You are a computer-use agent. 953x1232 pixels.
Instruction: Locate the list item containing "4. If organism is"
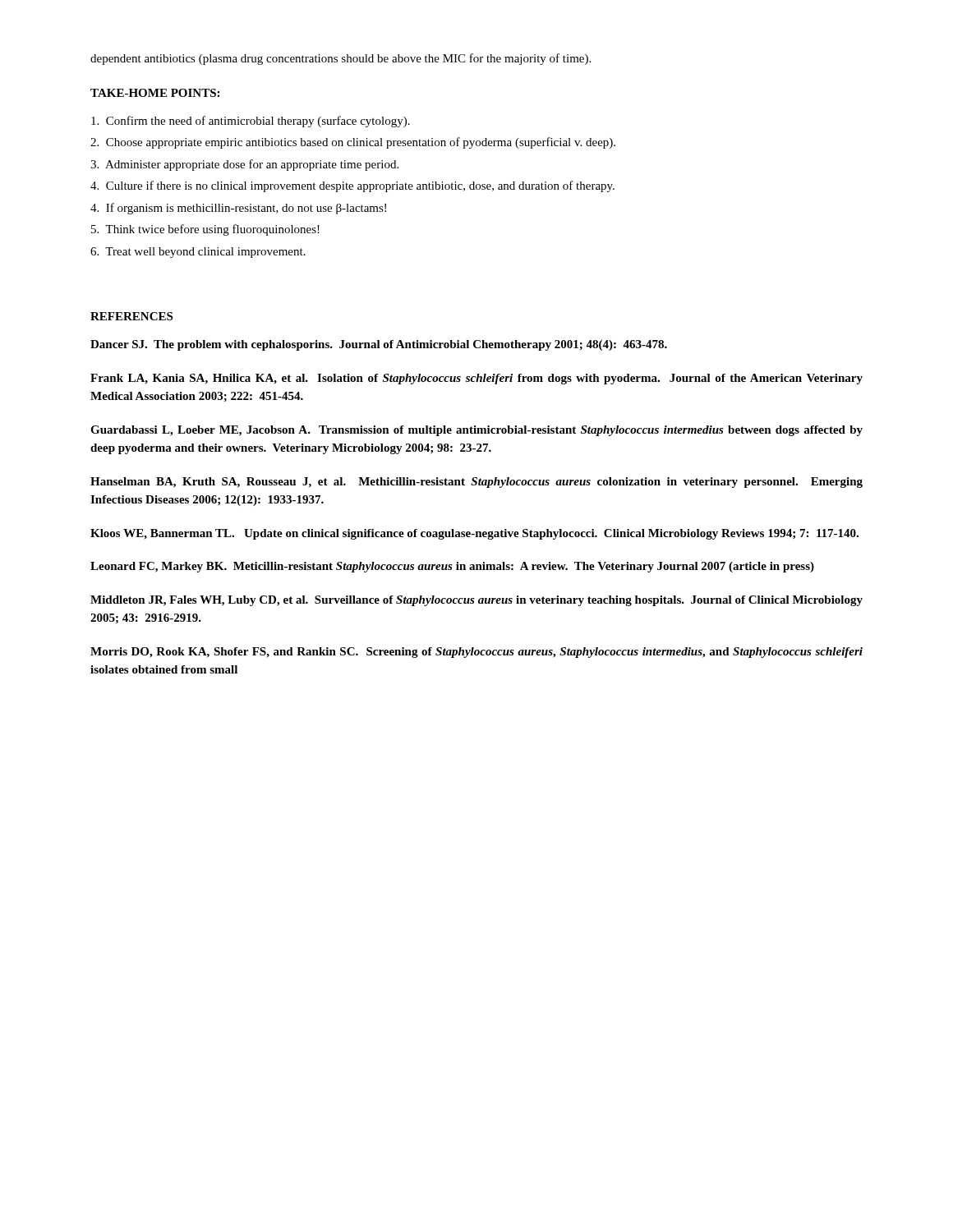click(x=239, y=207)
